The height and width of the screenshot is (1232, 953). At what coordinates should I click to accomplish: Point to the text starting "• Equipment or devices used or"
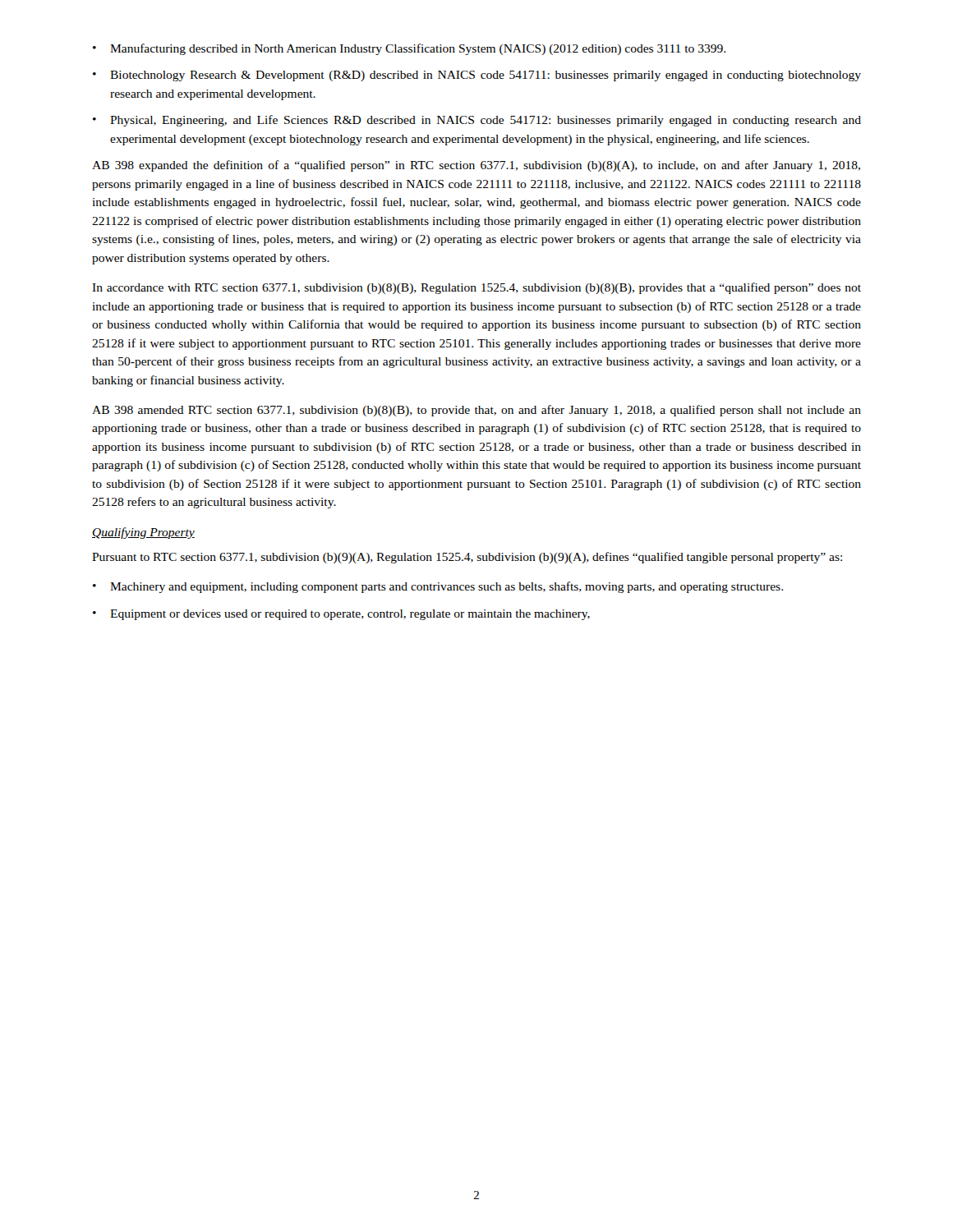[476, 614]
